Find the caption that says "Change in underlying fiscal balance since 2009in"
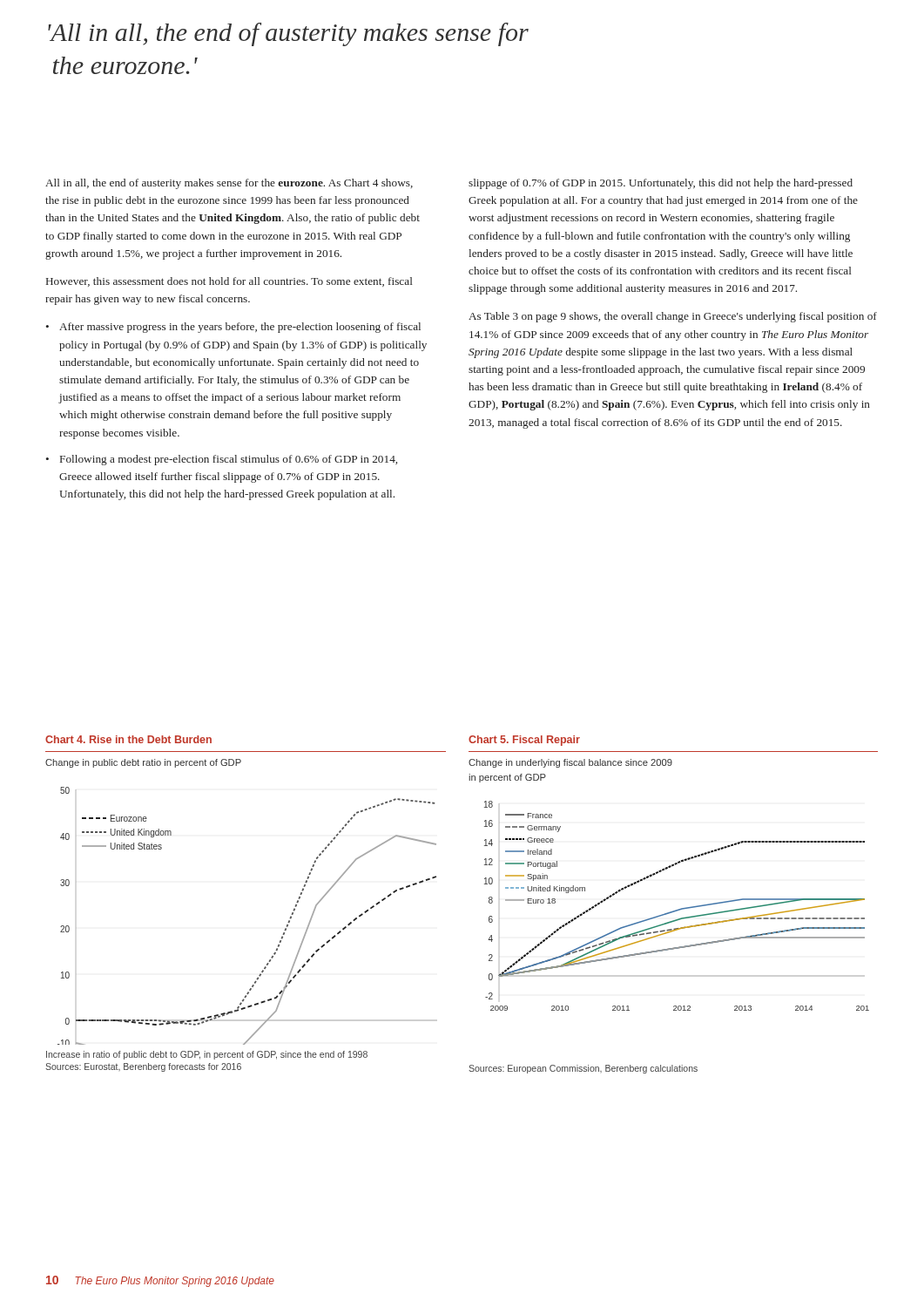Screen dimensions: 1307x924 570,770
